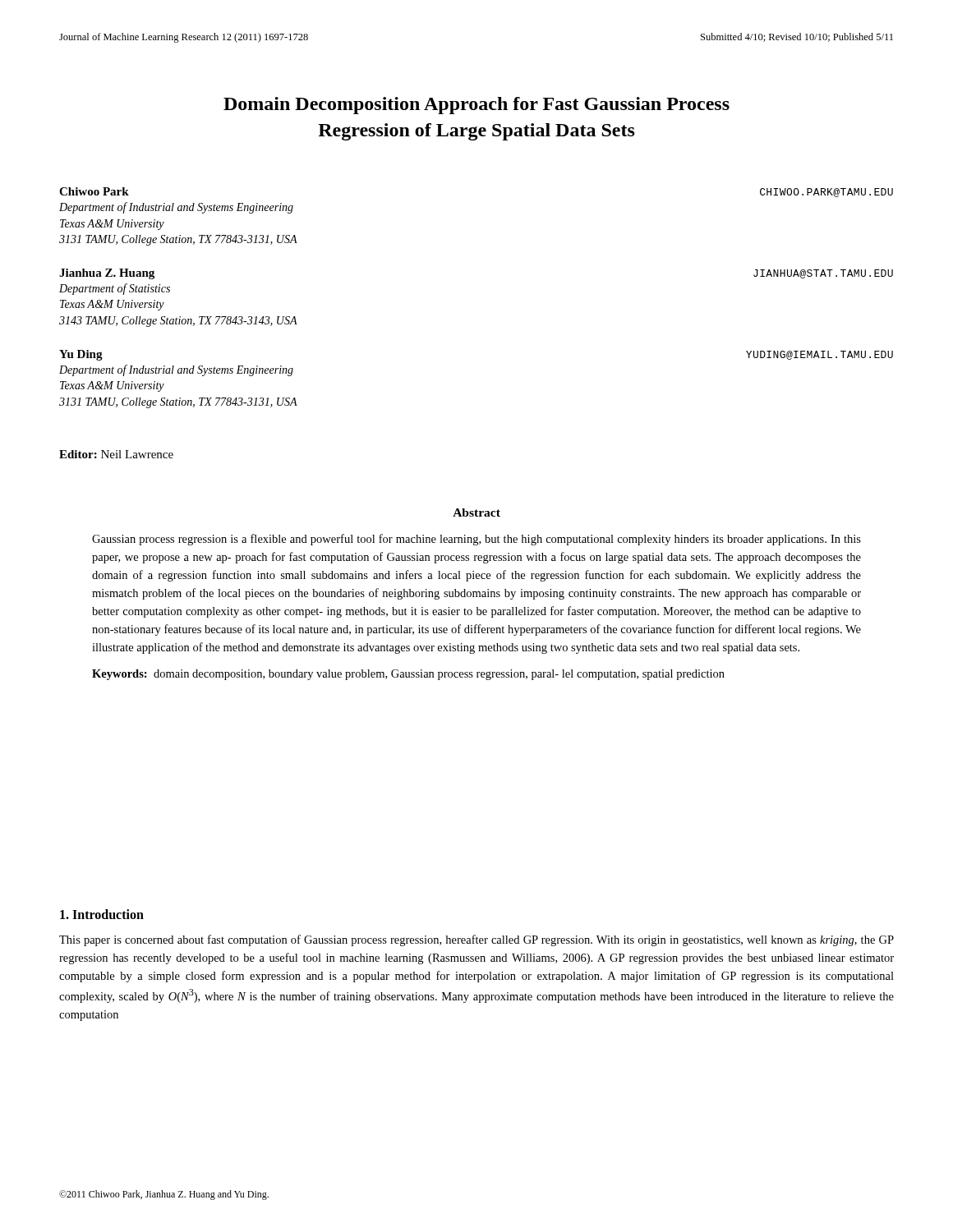Point to the block beginning "Yu Ding Department of Industrial"
953x1232 pixels.
pyautogui.click(x=80, y=355)
